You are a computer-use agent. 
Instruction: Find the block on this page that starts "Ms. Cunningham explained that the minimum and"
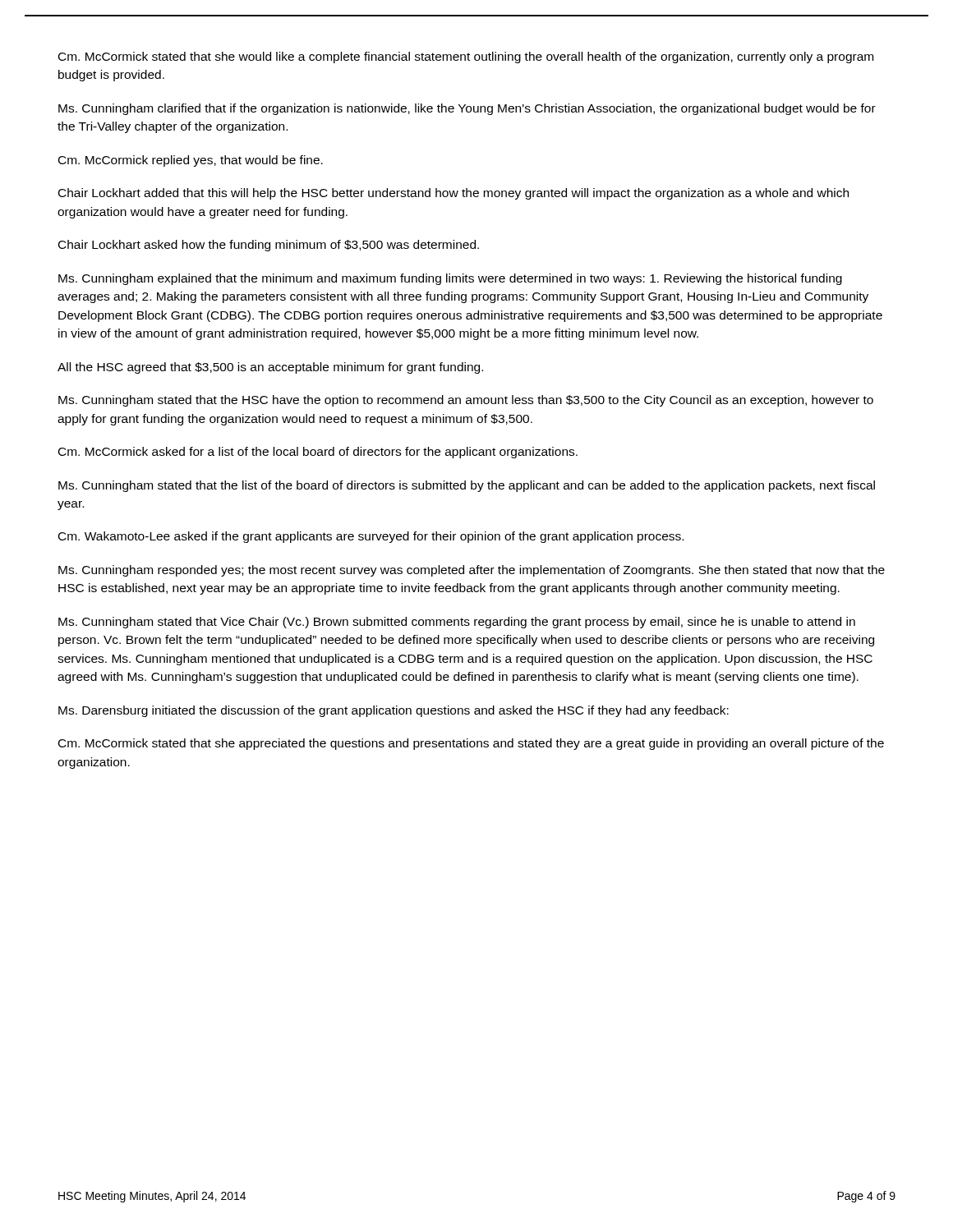(x=470, y=305)
